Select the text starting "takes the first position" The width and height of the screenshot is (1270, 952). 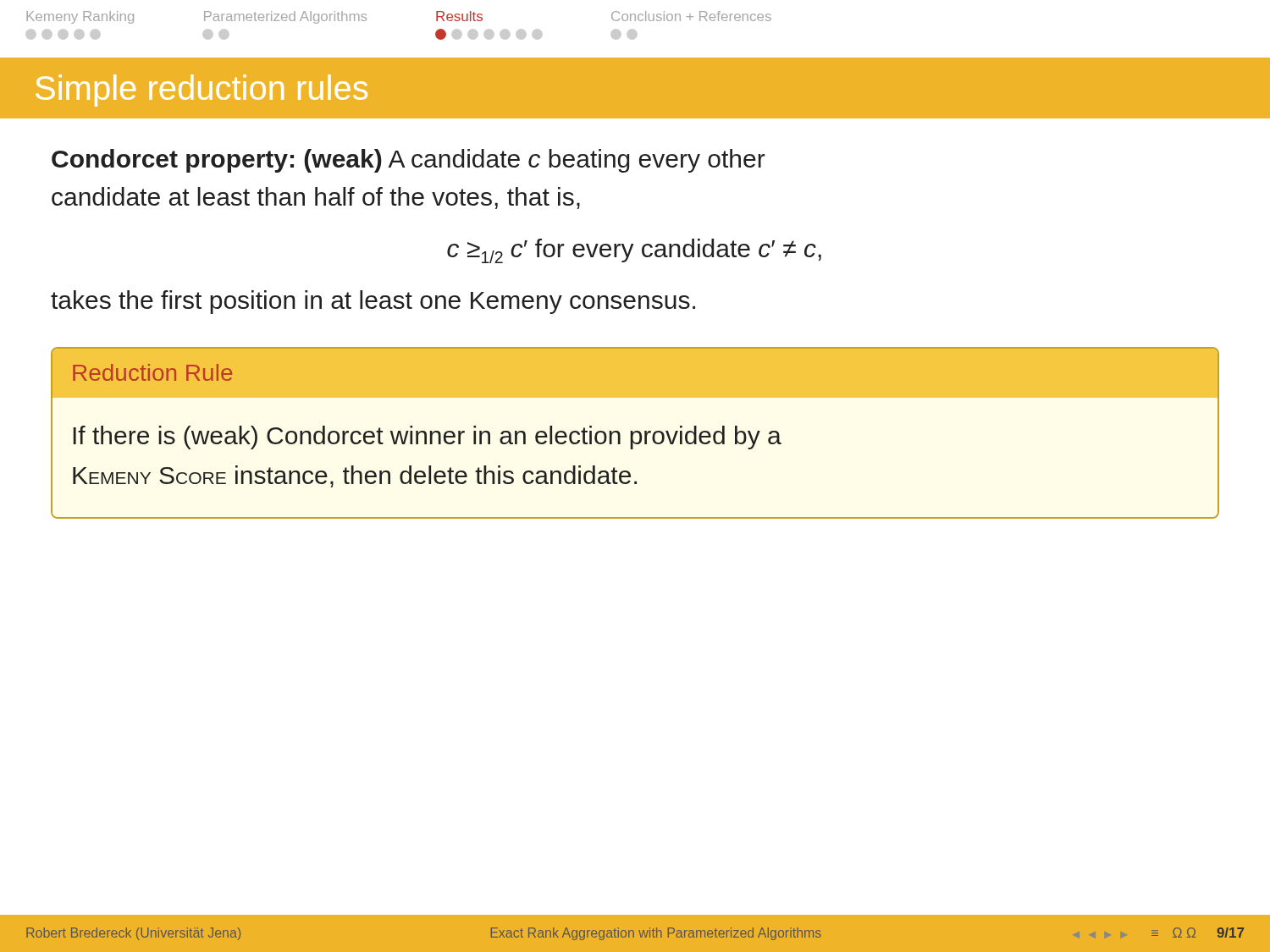point(374,300)
